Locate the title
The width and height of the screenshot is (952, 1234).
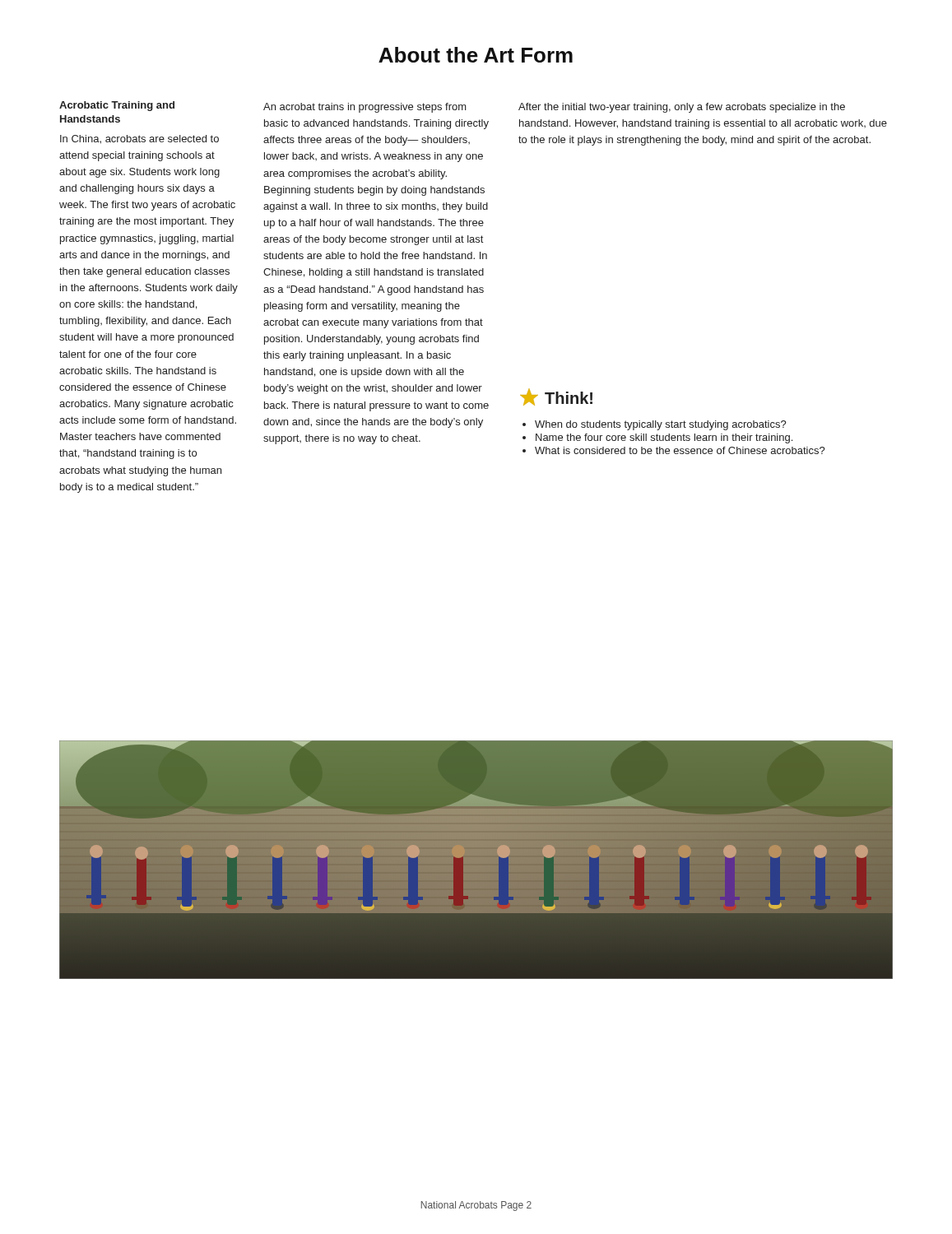point(476,56)
